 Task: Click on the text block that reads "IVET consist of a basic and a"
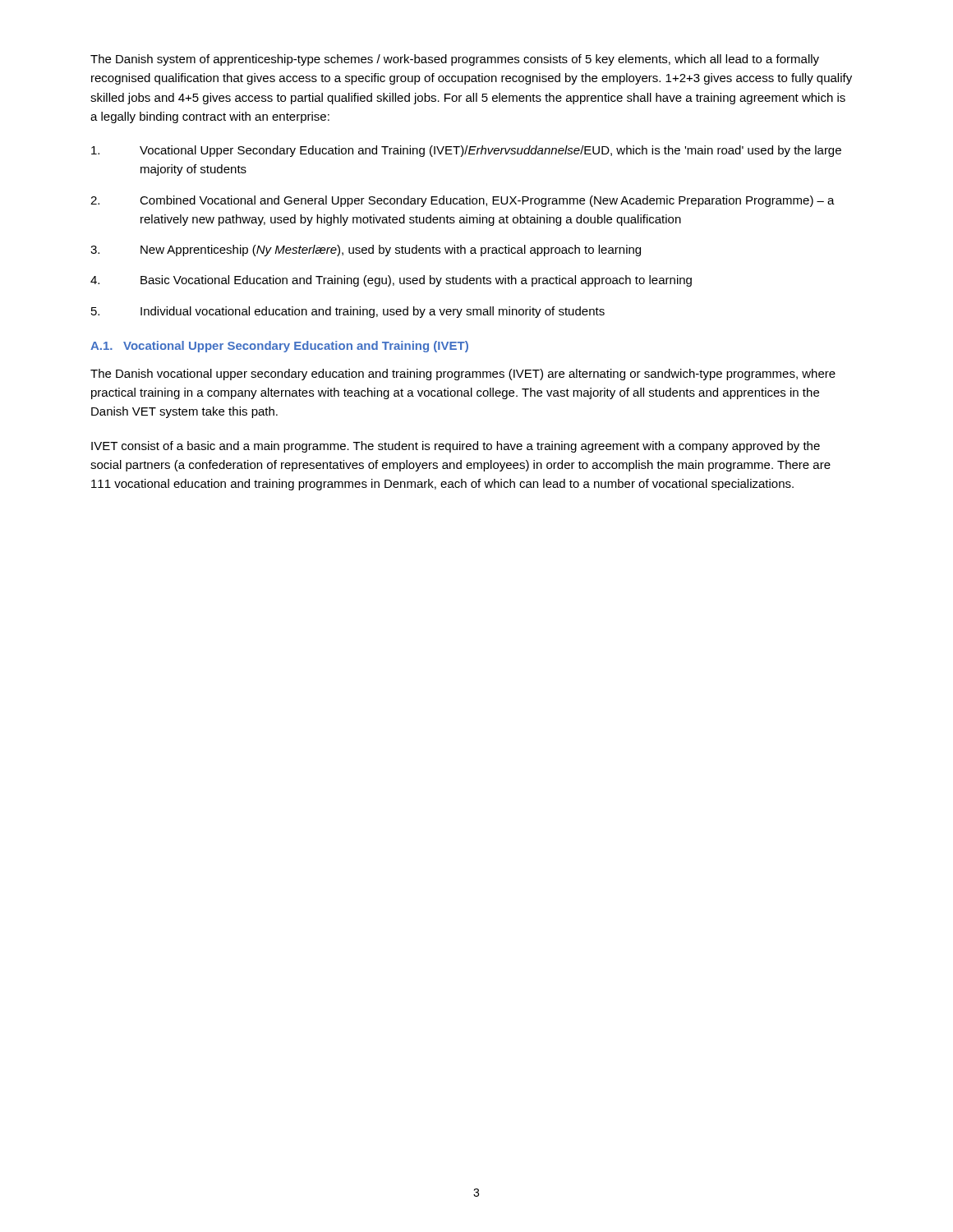pos(460,464)
